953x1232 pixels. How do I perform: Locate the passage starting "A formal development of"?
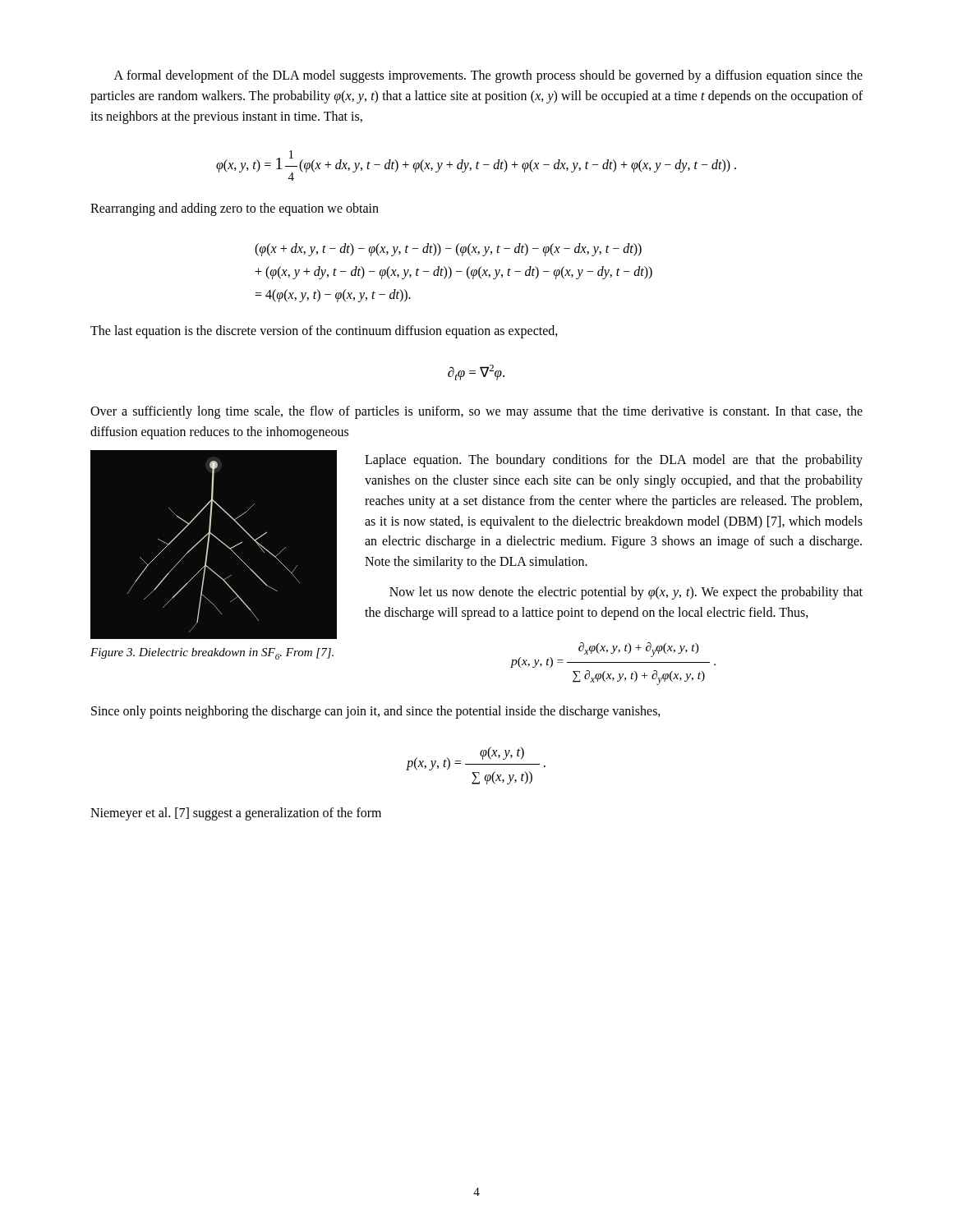point(476,95)
